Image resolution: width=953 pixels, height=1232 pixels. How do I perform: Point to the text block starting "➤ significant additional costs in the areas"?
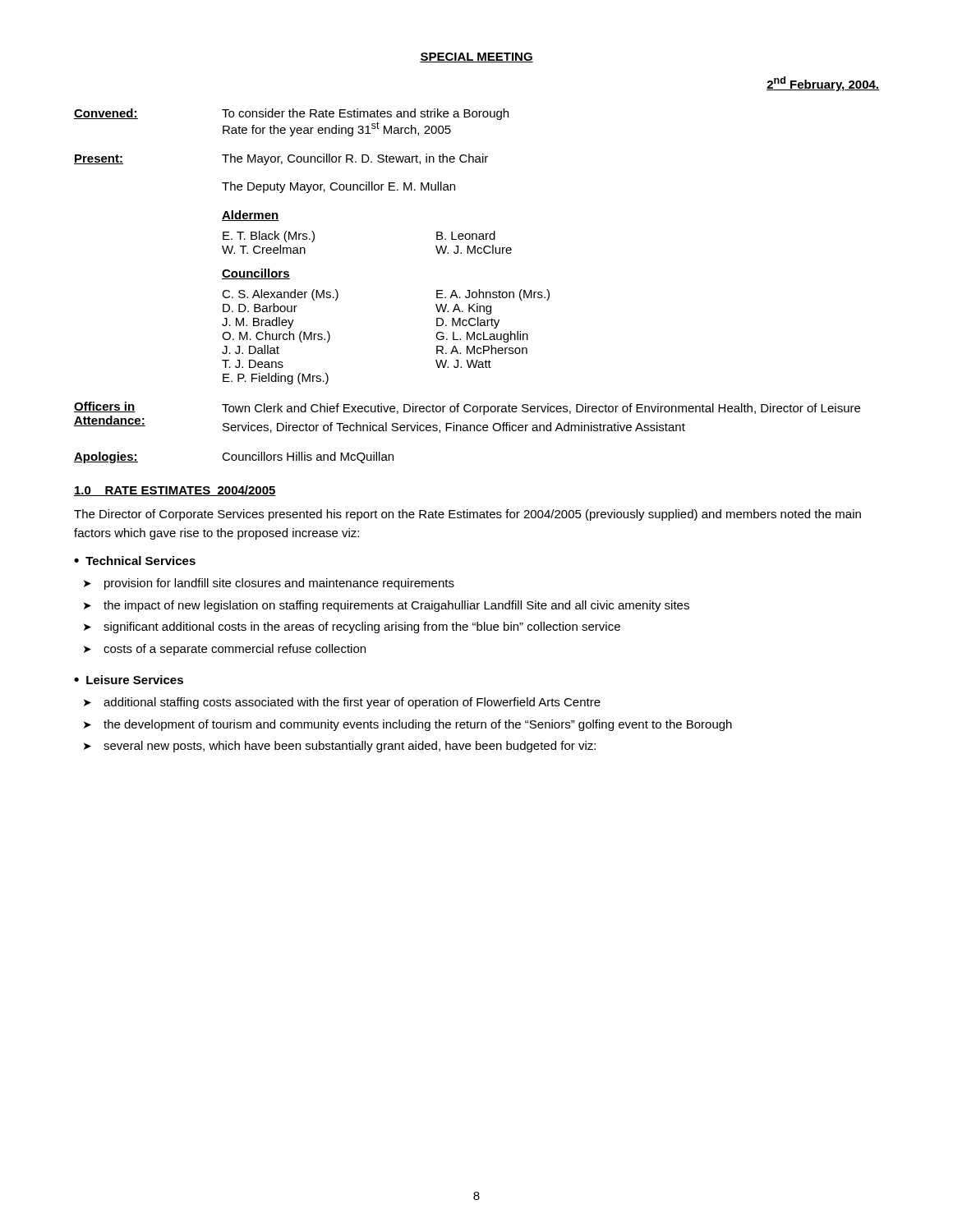351,627
